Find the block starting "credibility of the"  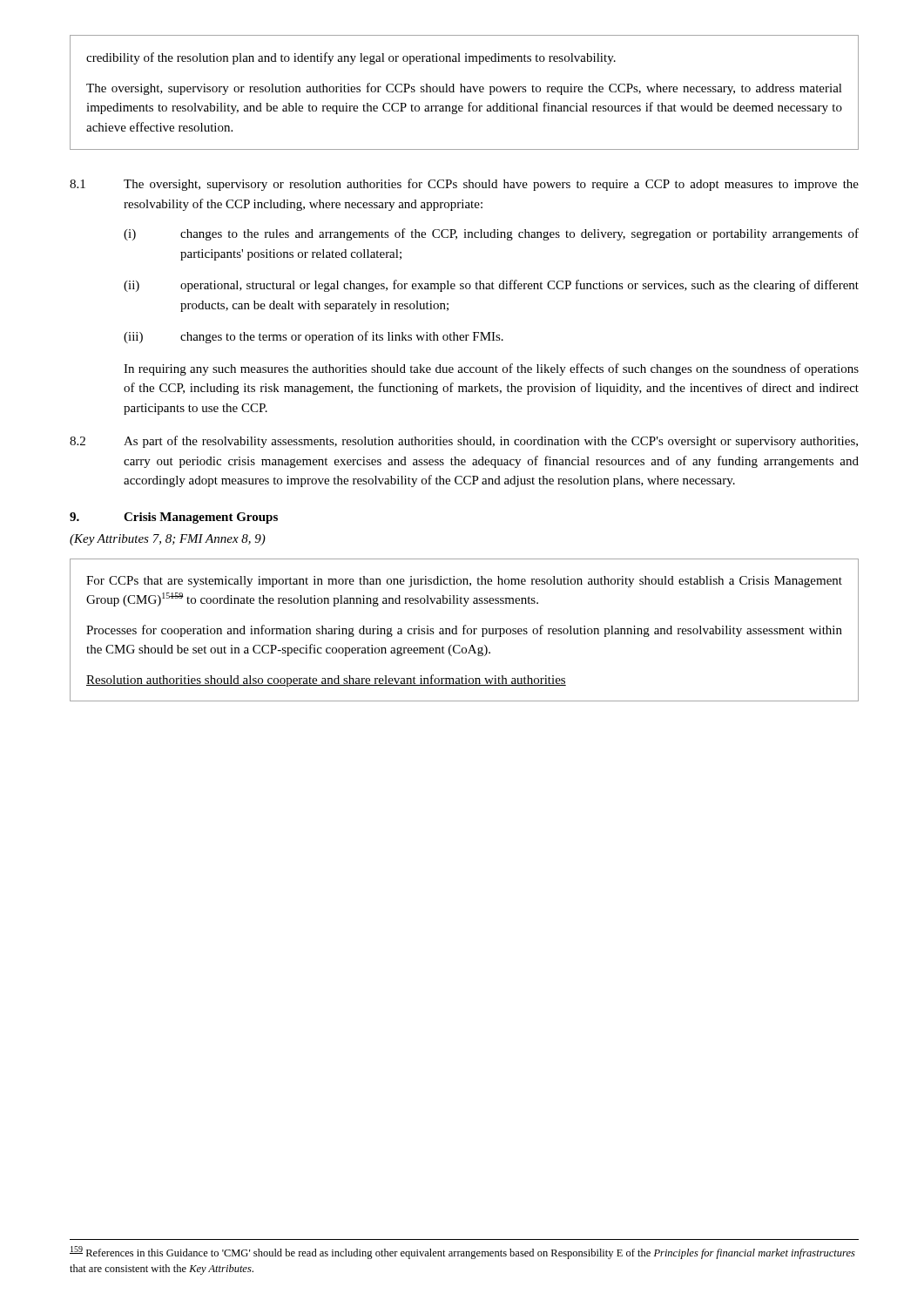(464, 92)
